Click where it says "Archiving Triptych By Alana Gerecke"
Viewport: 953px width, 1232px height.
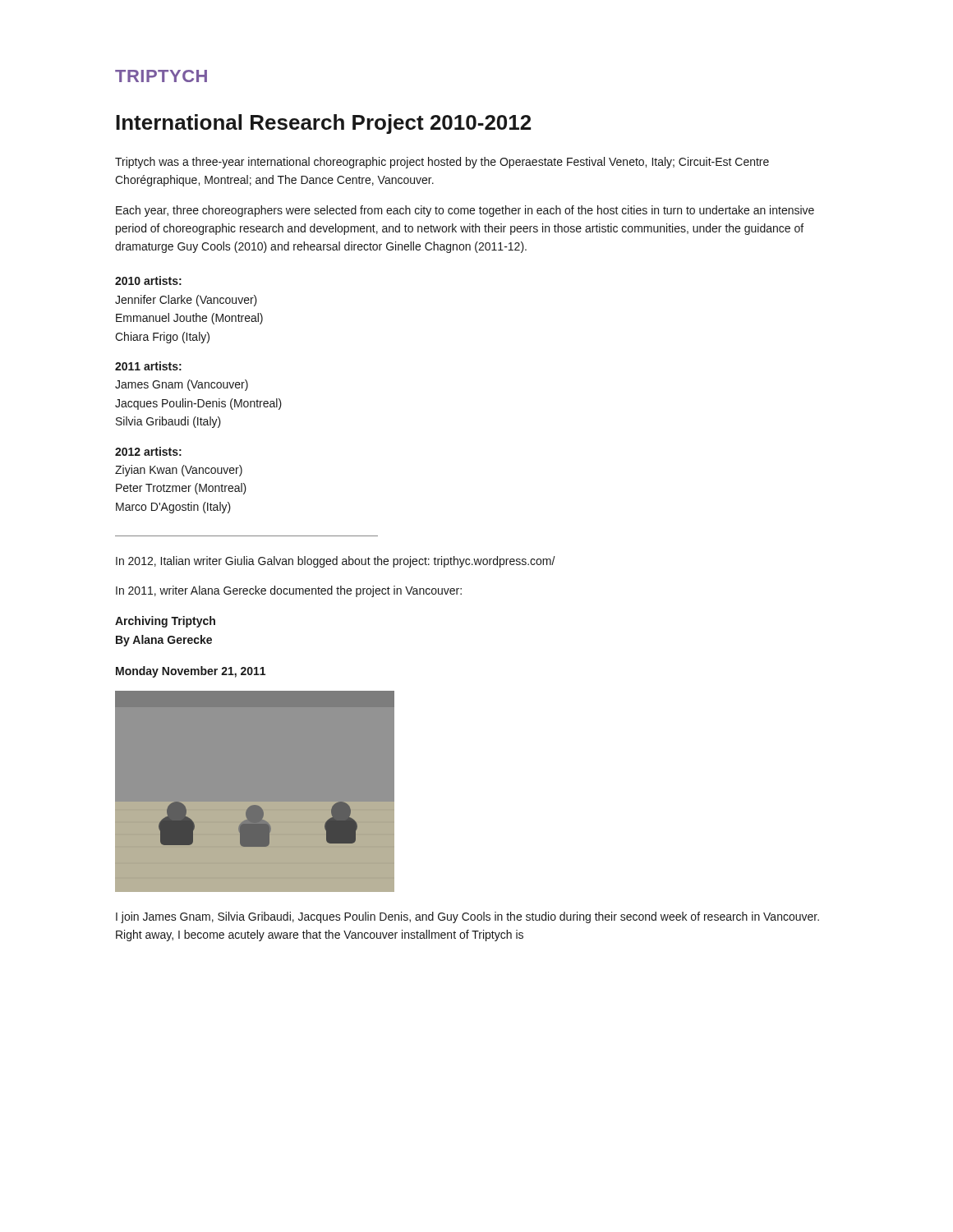(x=166, y=630)
